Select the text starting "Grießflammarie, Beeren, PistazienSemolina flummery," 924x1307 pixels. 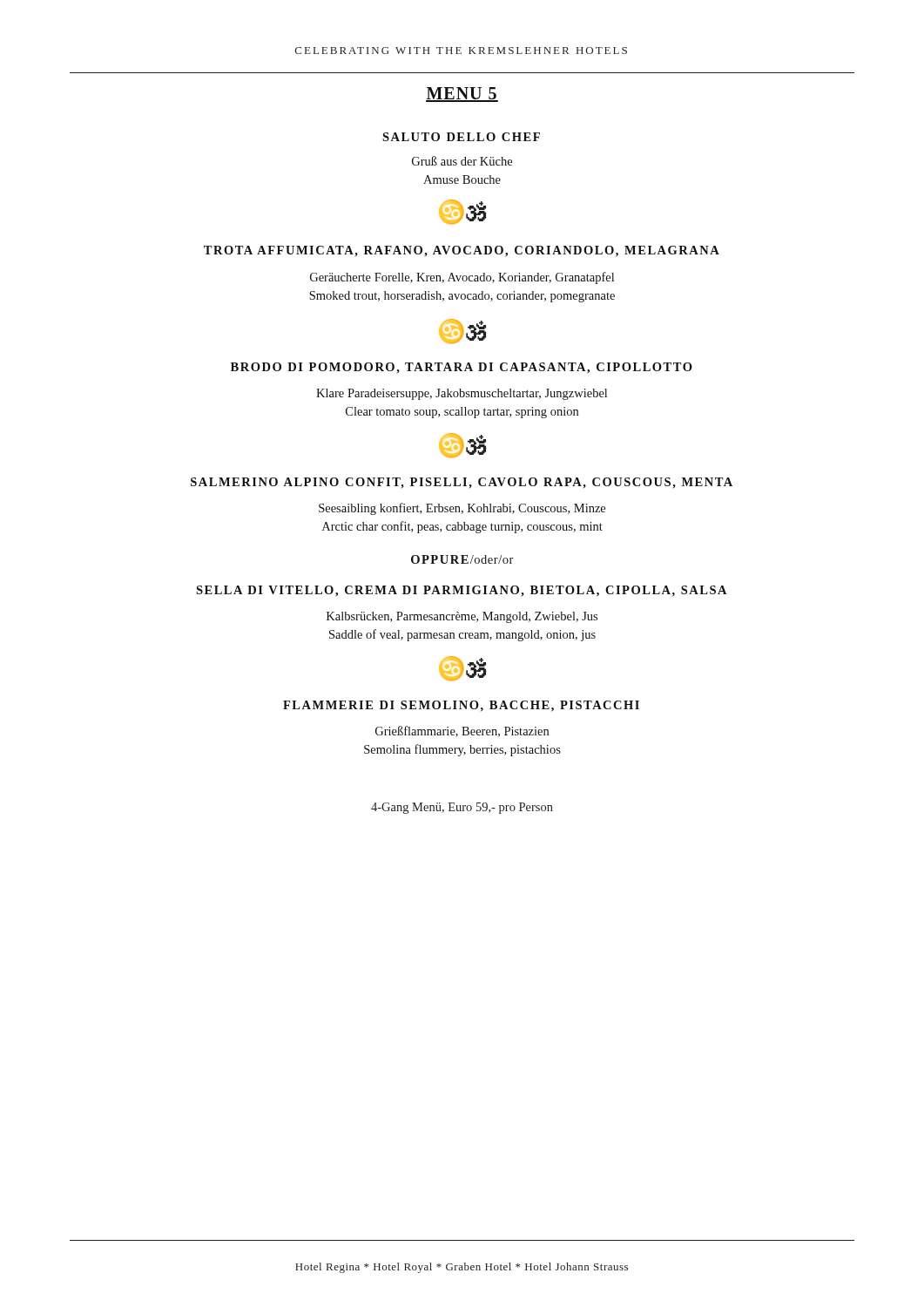pyautogui.click(x=462, y=741)
